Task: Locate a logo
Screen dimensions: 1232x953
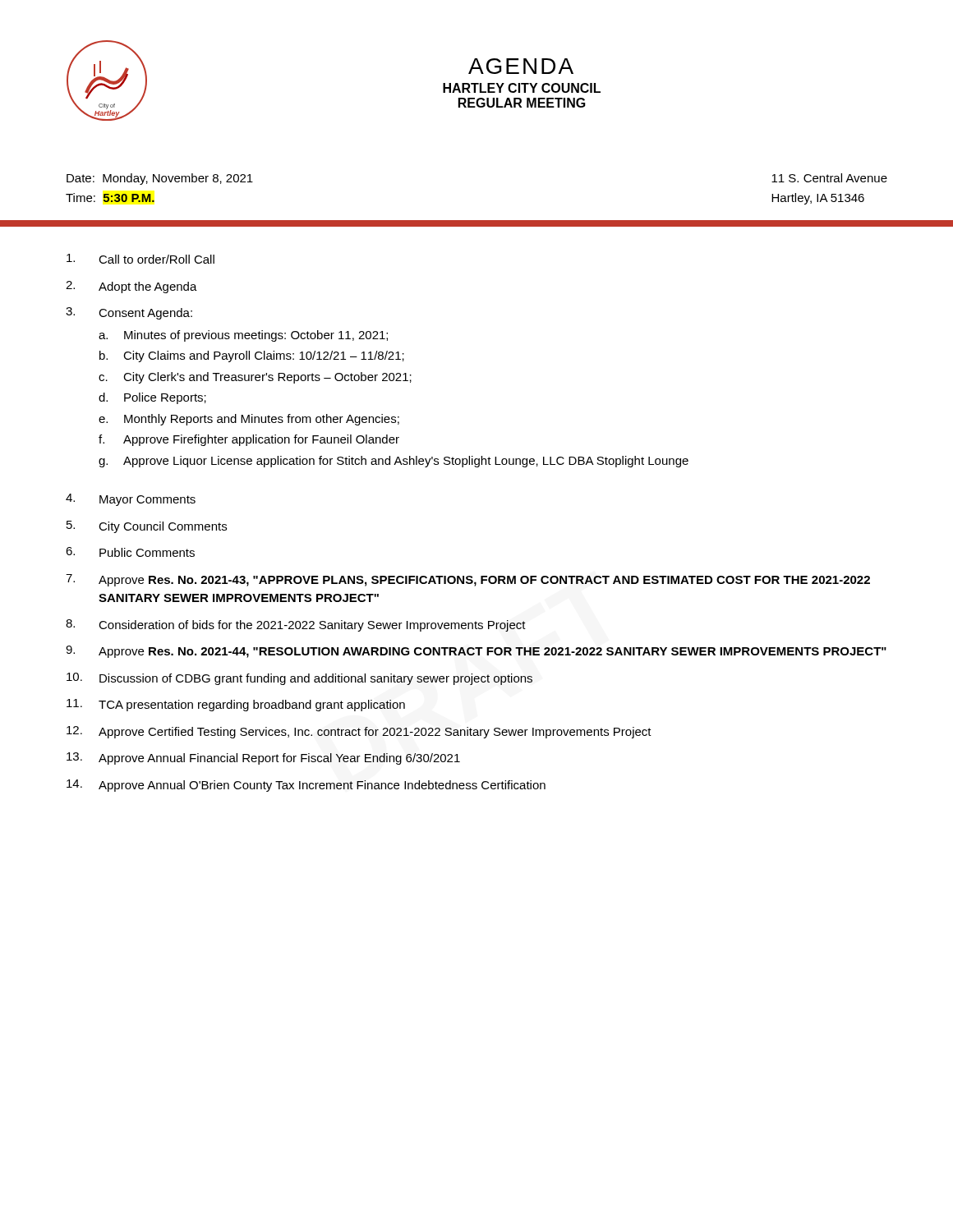Action: (x=111, y=82)
